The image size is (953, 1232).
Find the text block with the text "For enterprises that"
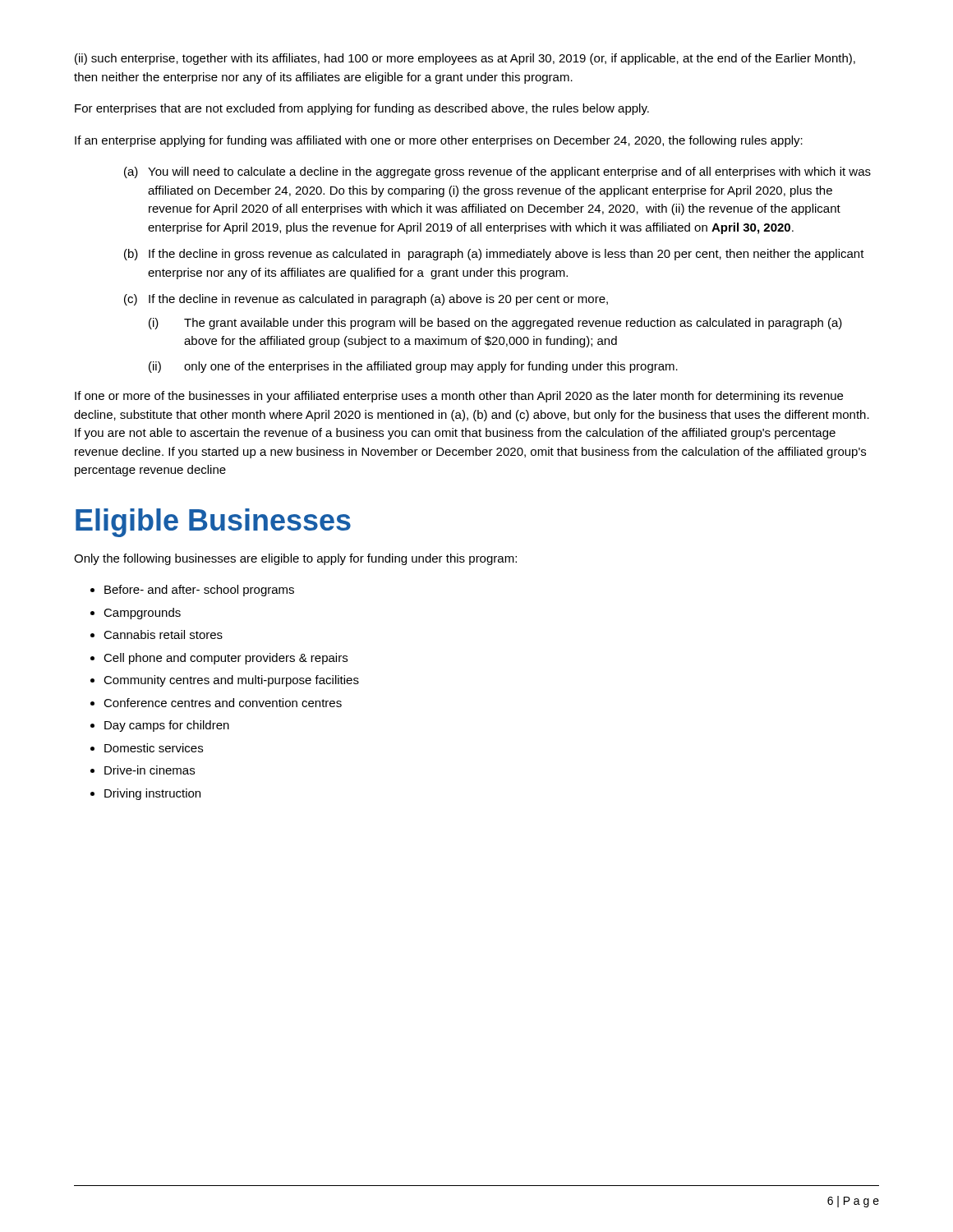pyautogui.click(x=362, y=108)
